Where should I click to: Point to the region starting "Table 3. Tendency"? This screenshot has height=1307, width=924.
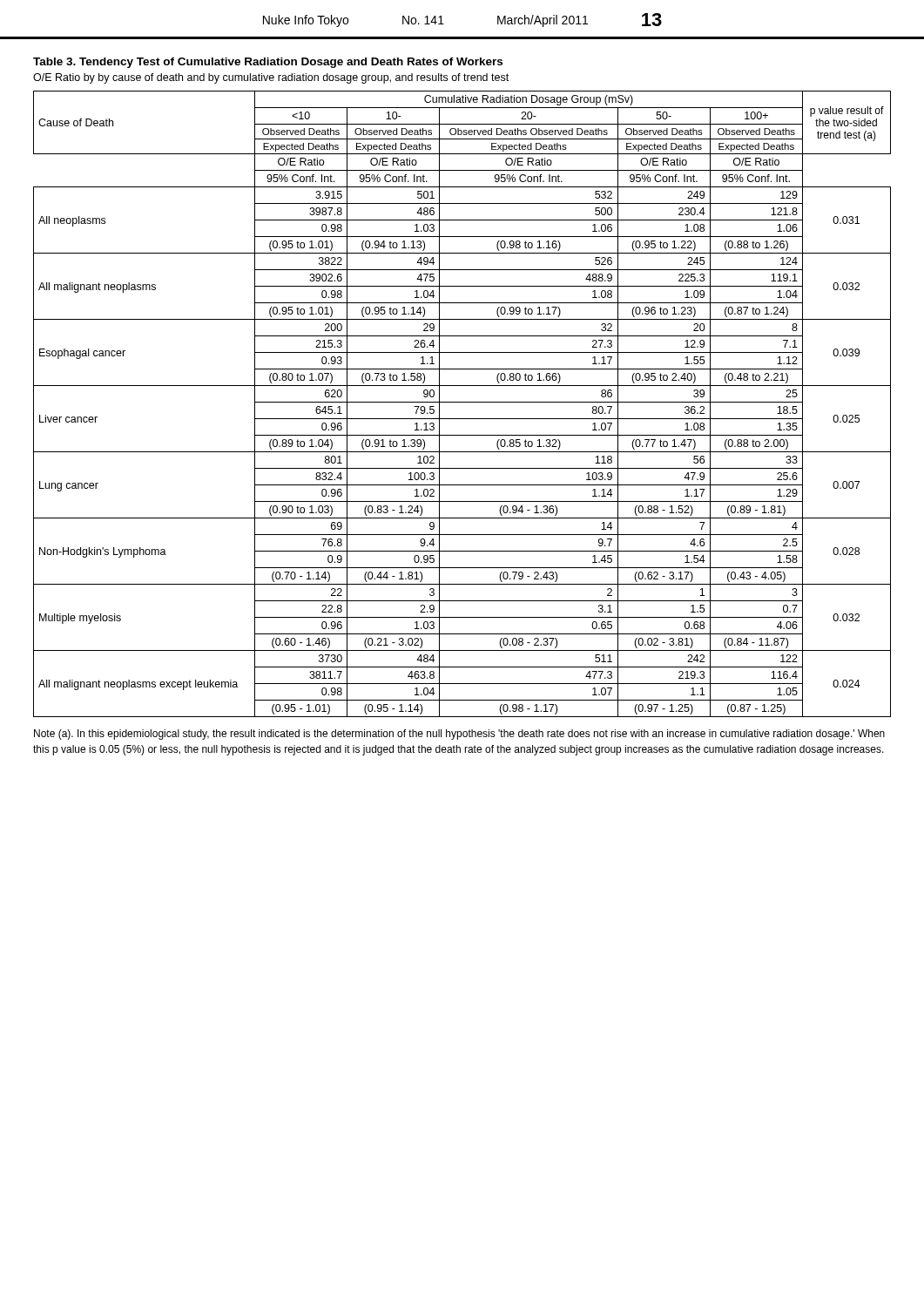click(268, 61)
